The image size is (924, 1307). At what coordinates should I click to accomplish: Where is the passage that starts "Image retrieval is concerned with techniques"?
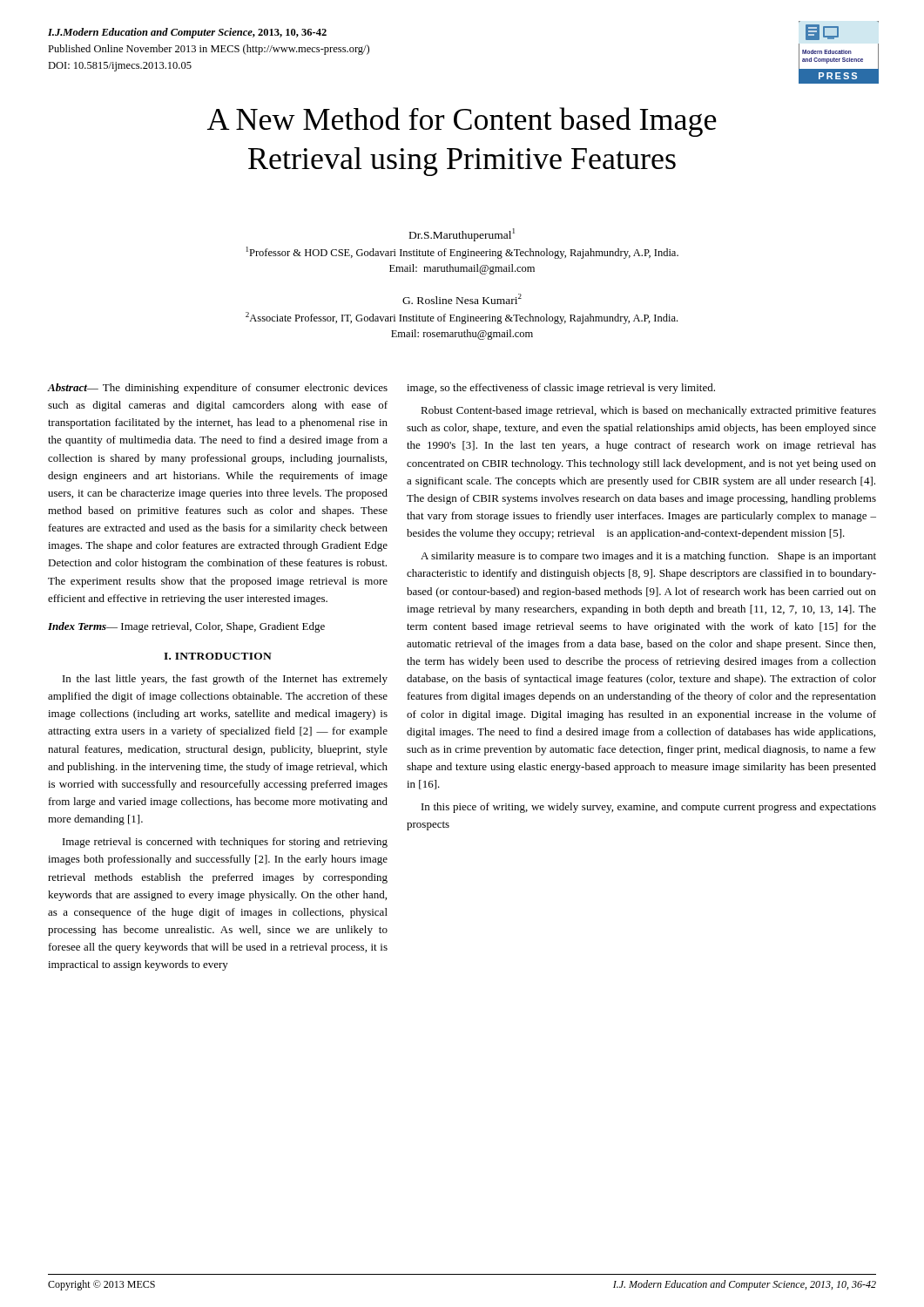pos(218,903)
